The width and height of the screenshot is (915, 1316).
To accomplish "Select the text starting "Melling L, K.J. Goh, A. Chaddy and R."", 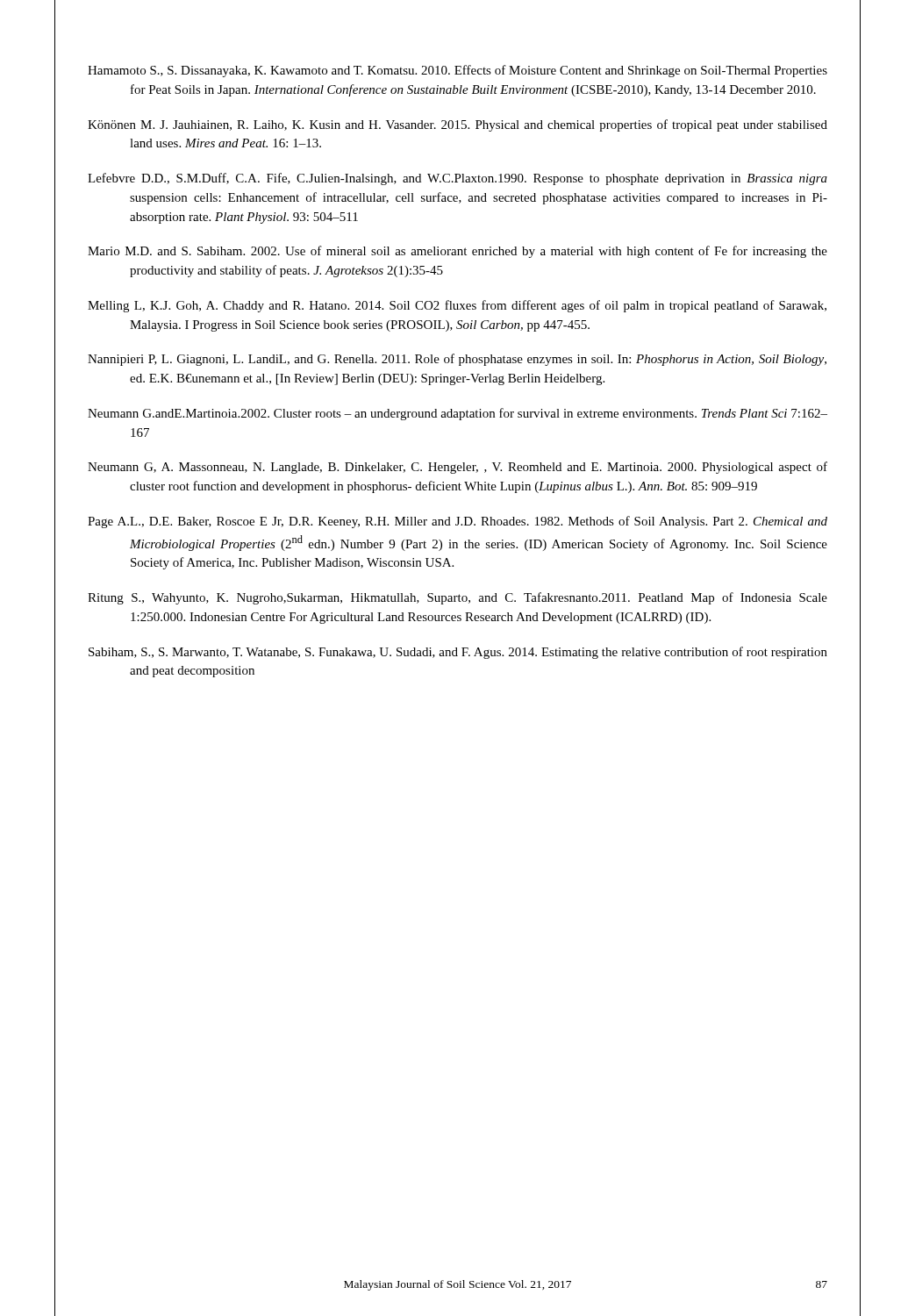I will click(458, 315).
